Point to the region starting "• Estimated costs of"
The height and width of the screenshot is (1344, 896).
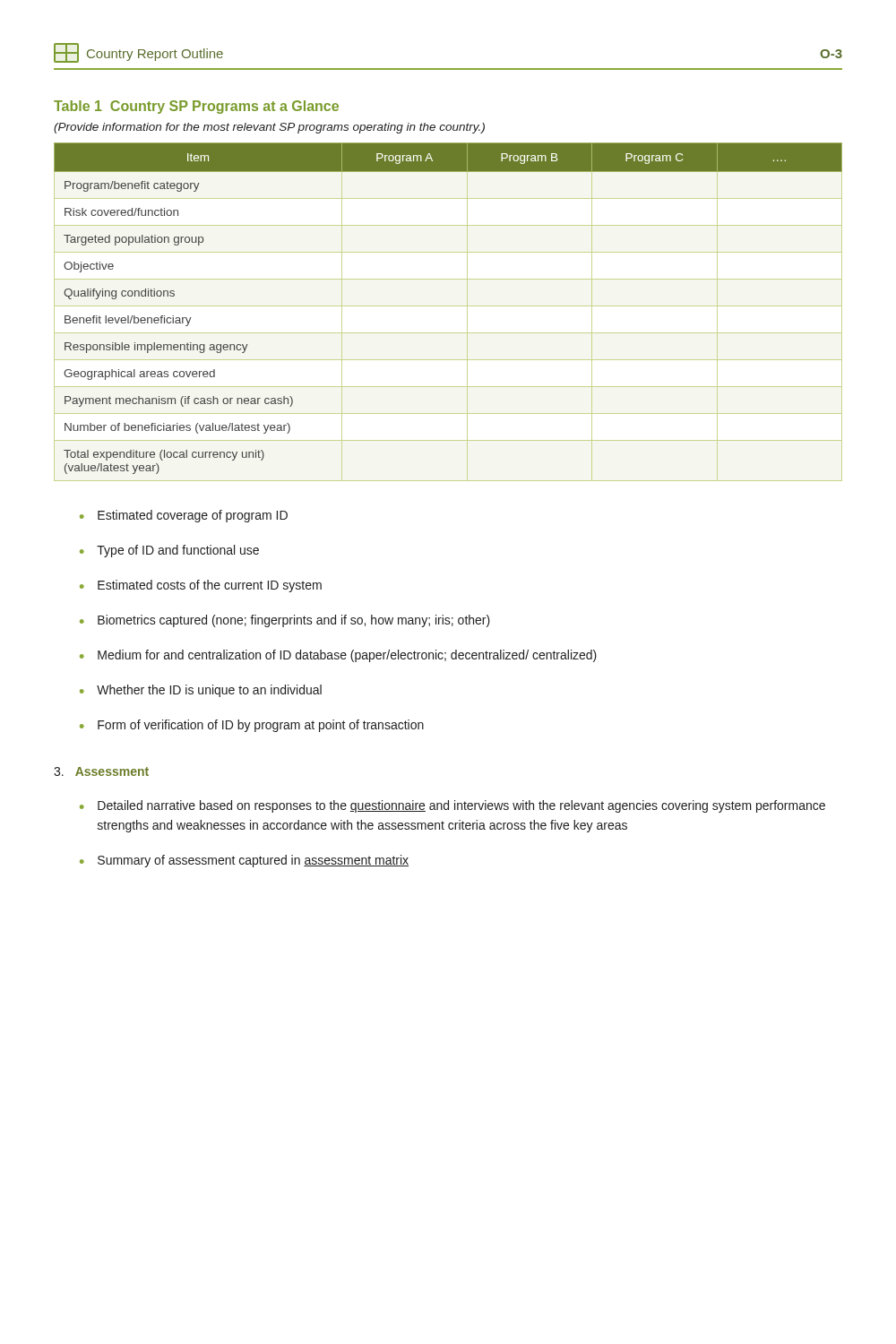(x=201, y=588)
